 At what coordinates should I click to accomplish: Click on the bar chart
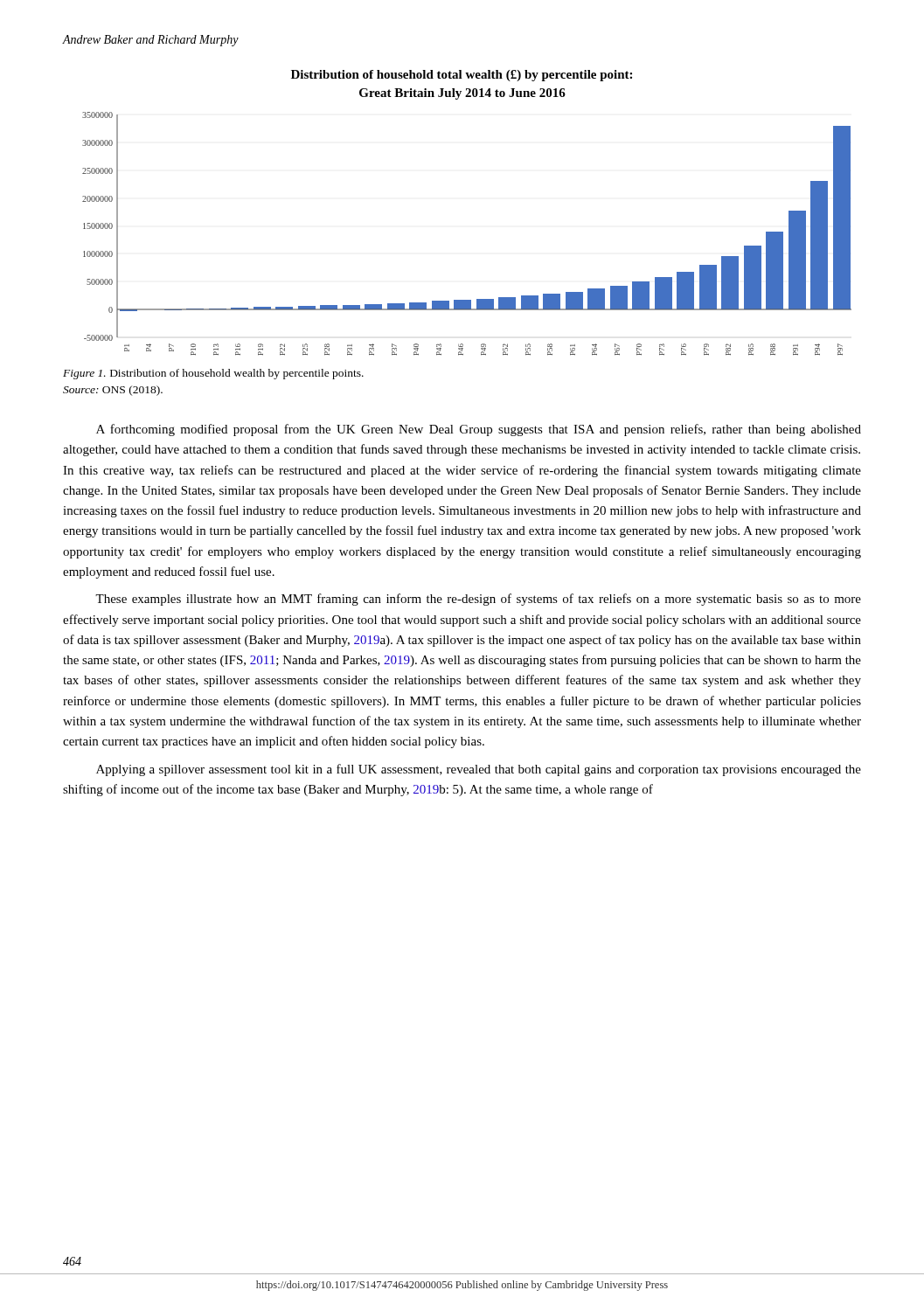[462, 222]
